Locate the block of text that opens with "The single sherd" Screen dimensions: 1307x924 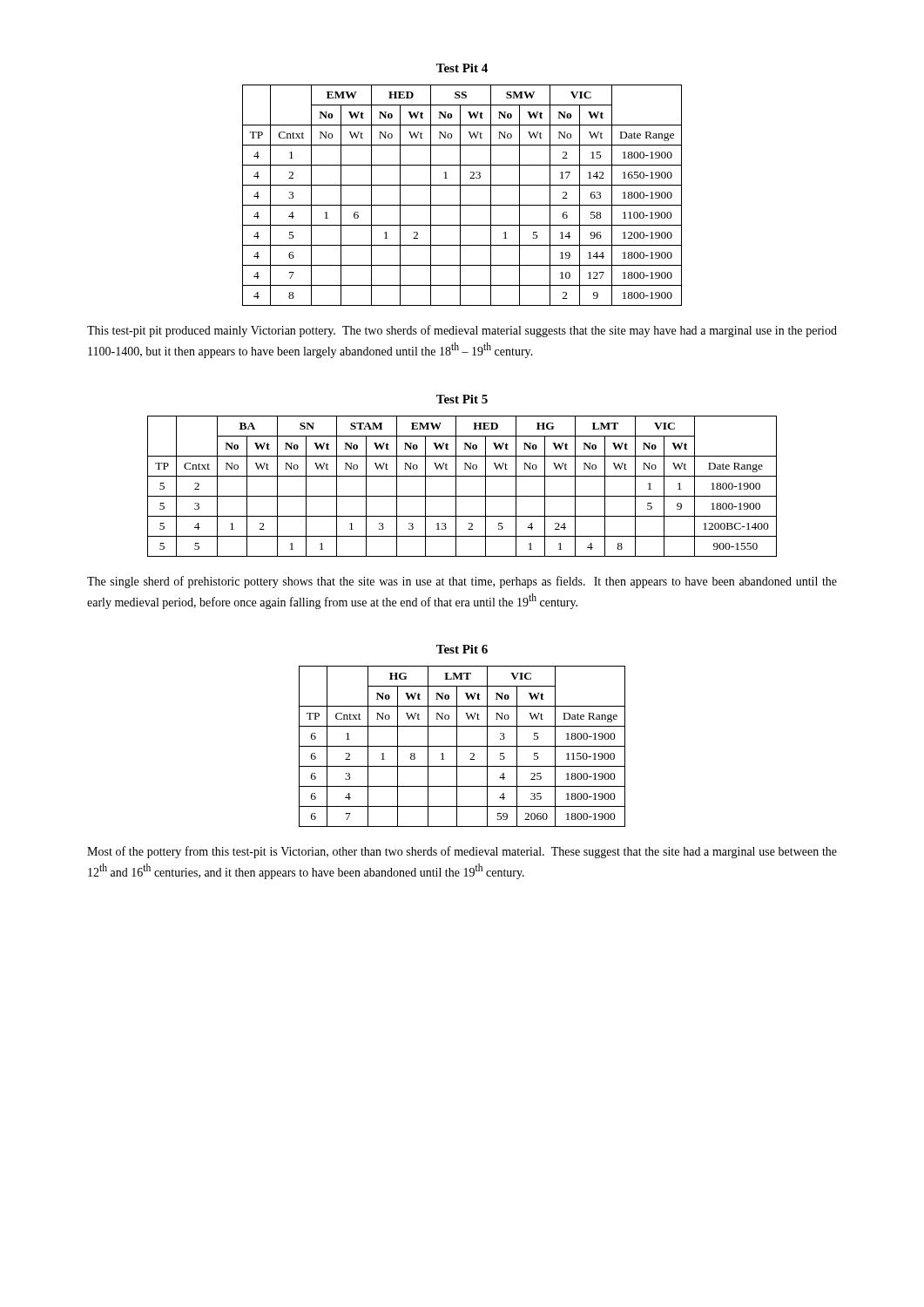(462, 592)
